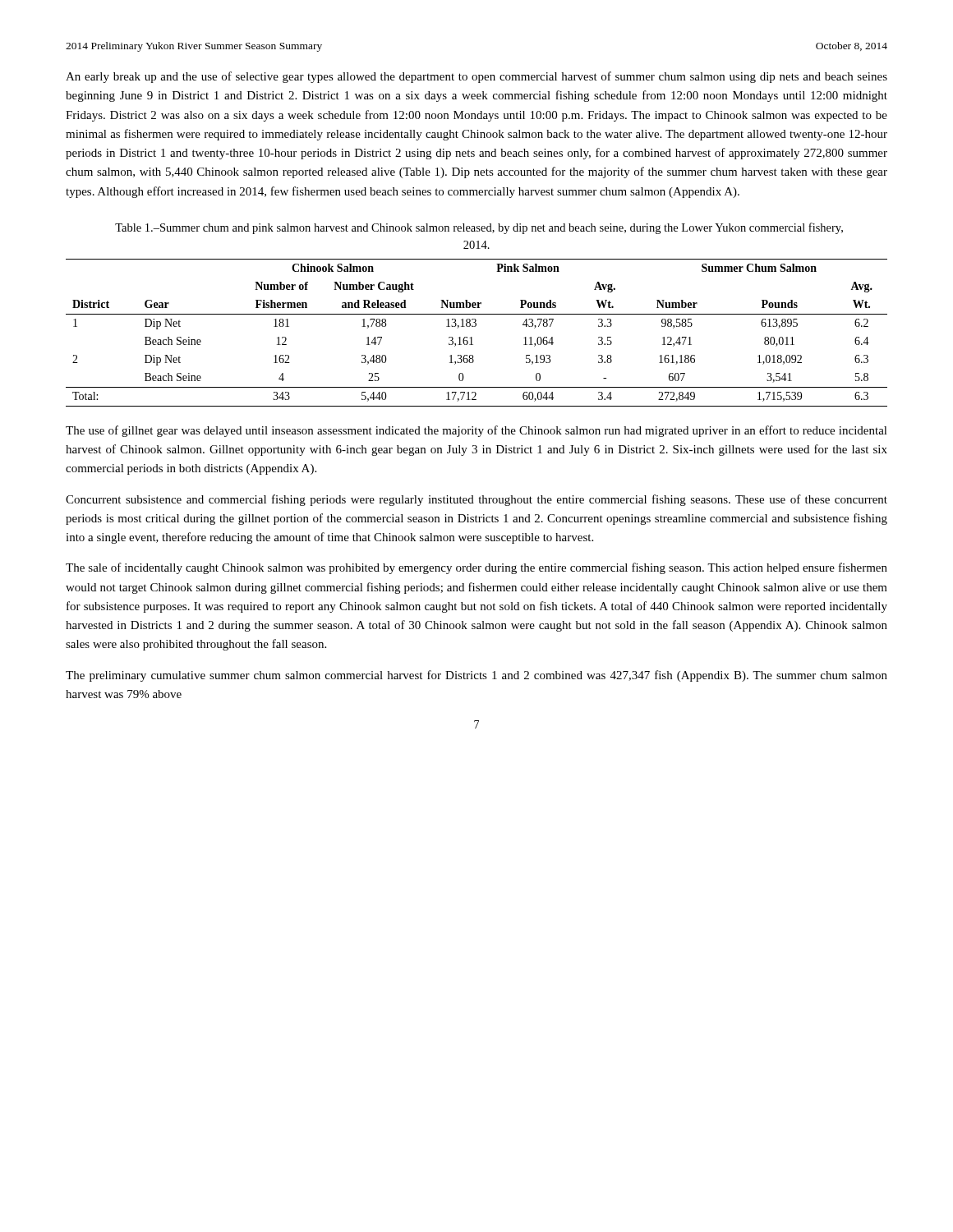Image resolution: width=953 pixels, height=1232 pixels.
Task: Find the table that mentions "Pink Salmon"
Action: [x=476, y=333]
